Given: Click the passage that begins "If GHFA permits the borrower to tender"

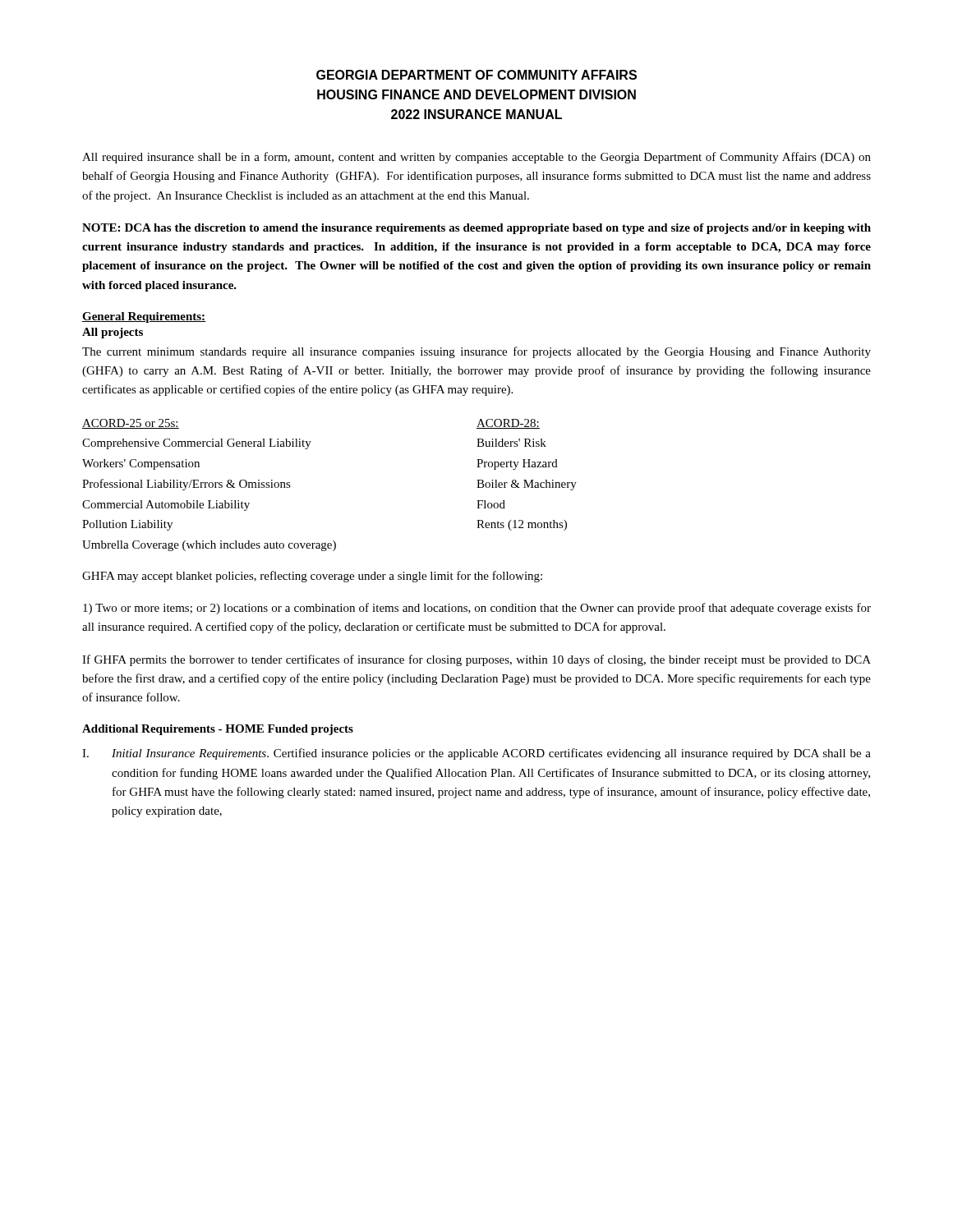Looking at the screenshot, I should pos(476,678).
